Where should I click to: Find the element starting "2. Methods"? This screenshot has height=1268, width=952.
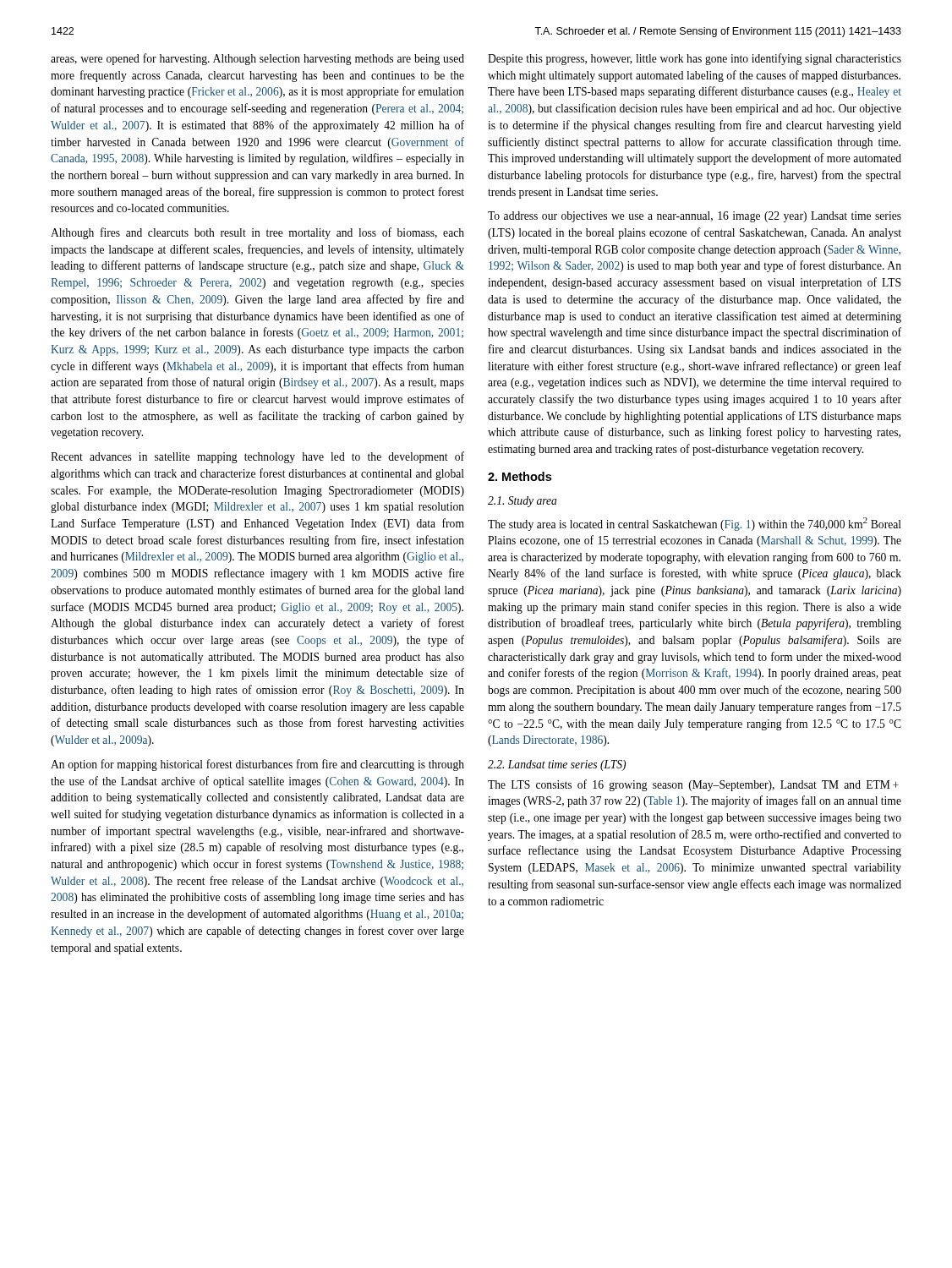coord(520,477)
